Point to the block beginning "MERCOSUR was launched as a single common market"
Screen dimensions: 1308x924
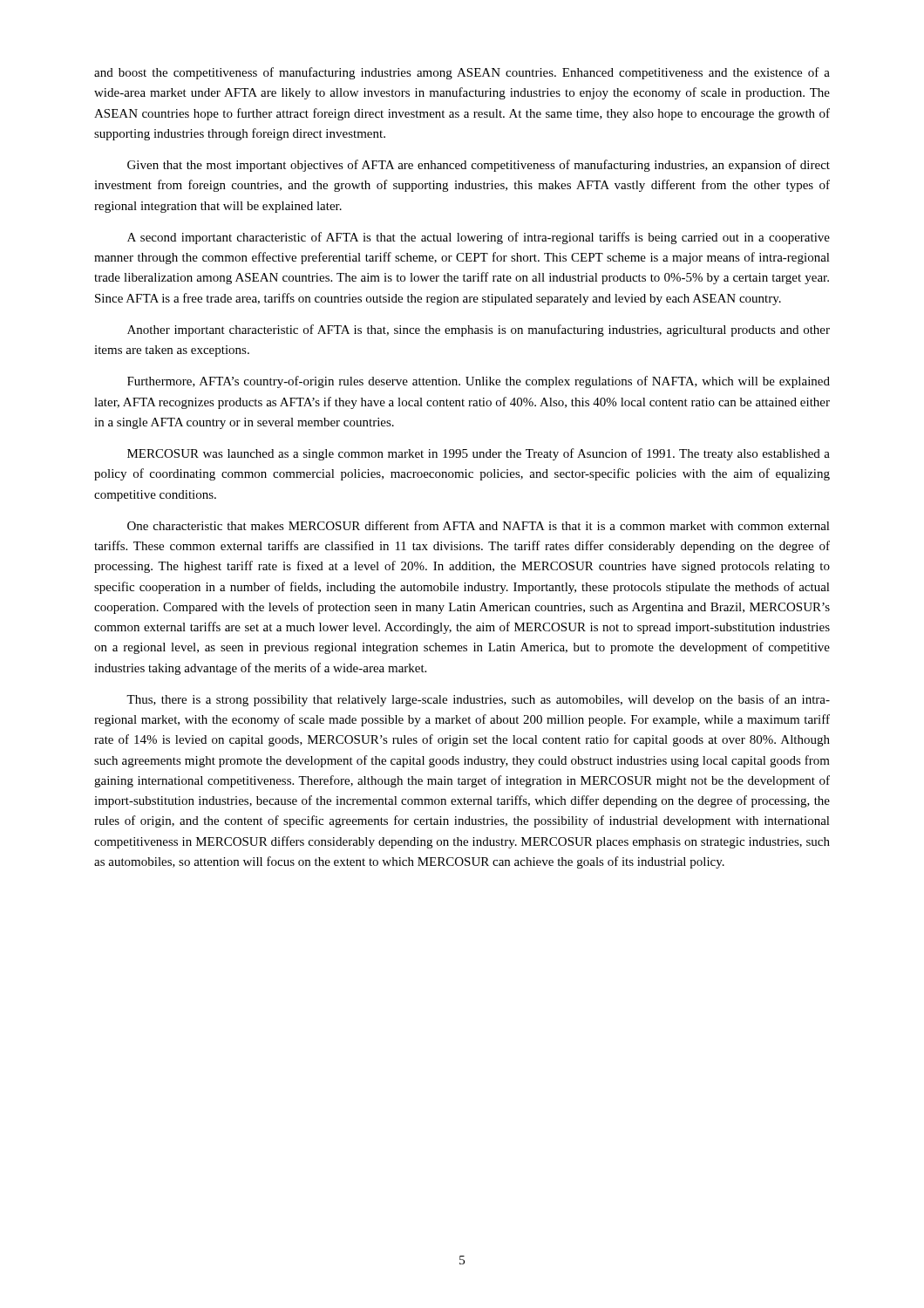pyautogui.click(x=462, y=474)
